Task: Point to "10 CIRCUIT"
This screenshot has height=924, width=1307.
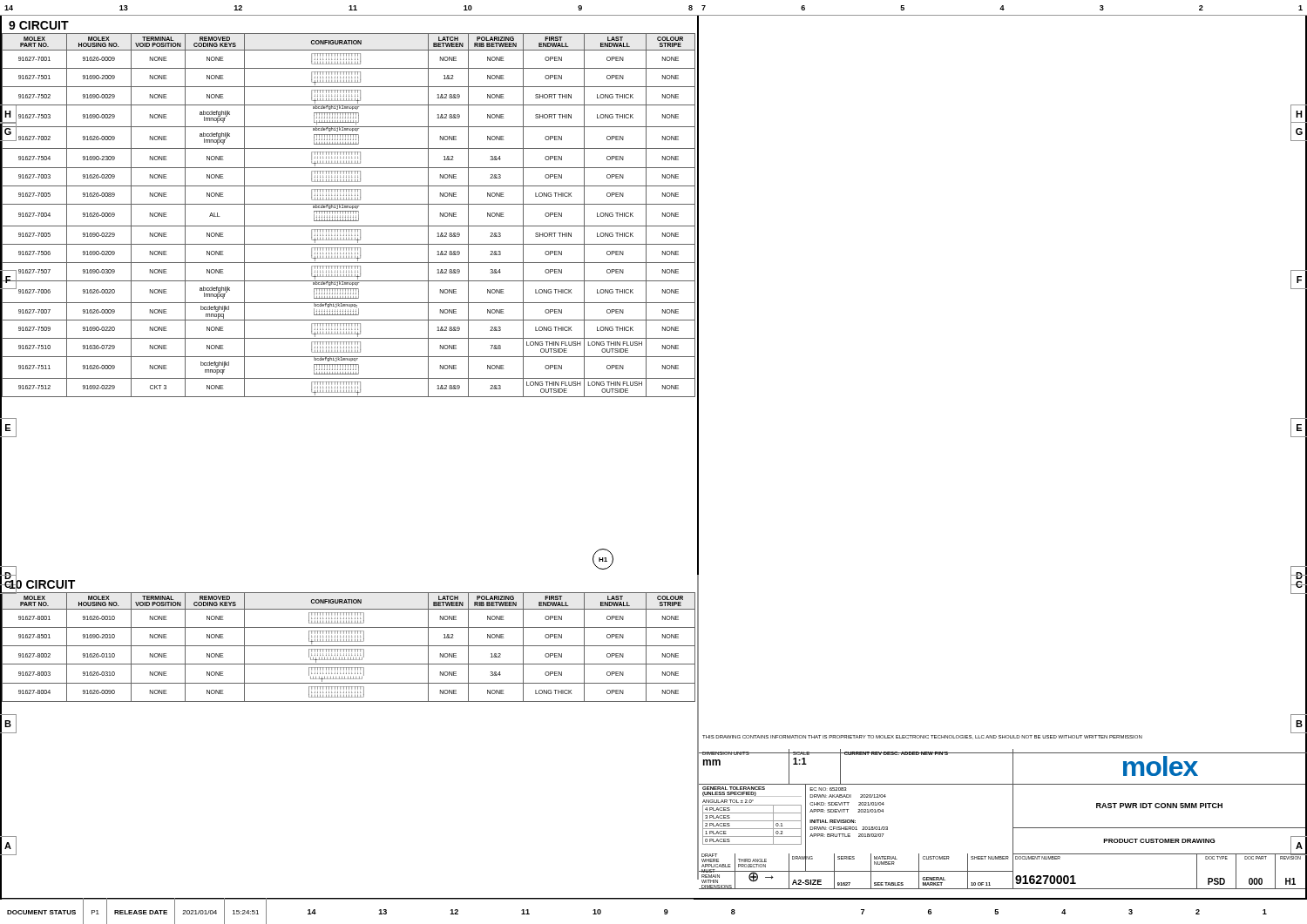Action: point(42,584)
